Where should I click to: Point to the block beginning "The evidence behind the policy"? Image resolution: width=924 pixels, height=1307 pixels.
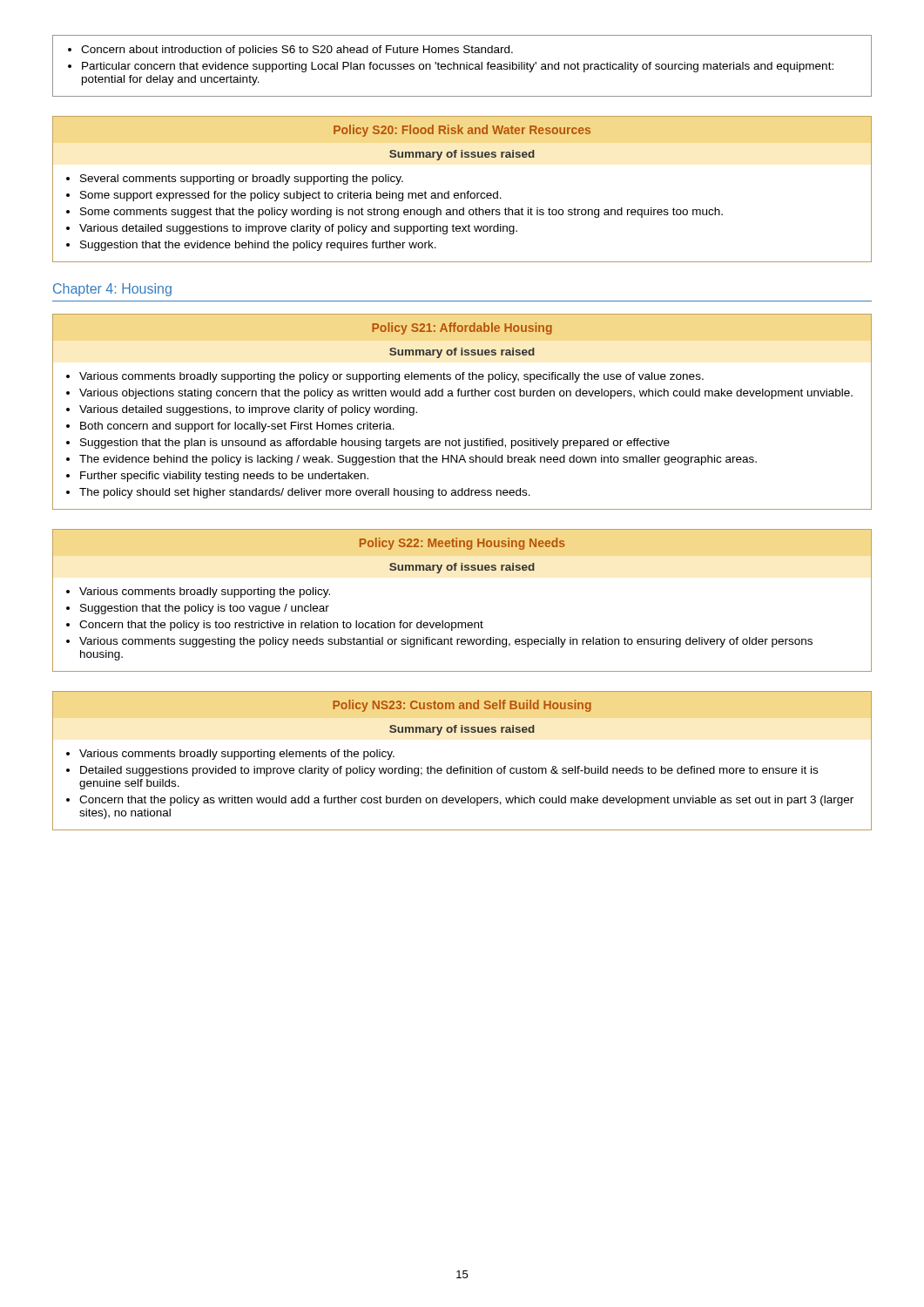click(x=418, y=459)
